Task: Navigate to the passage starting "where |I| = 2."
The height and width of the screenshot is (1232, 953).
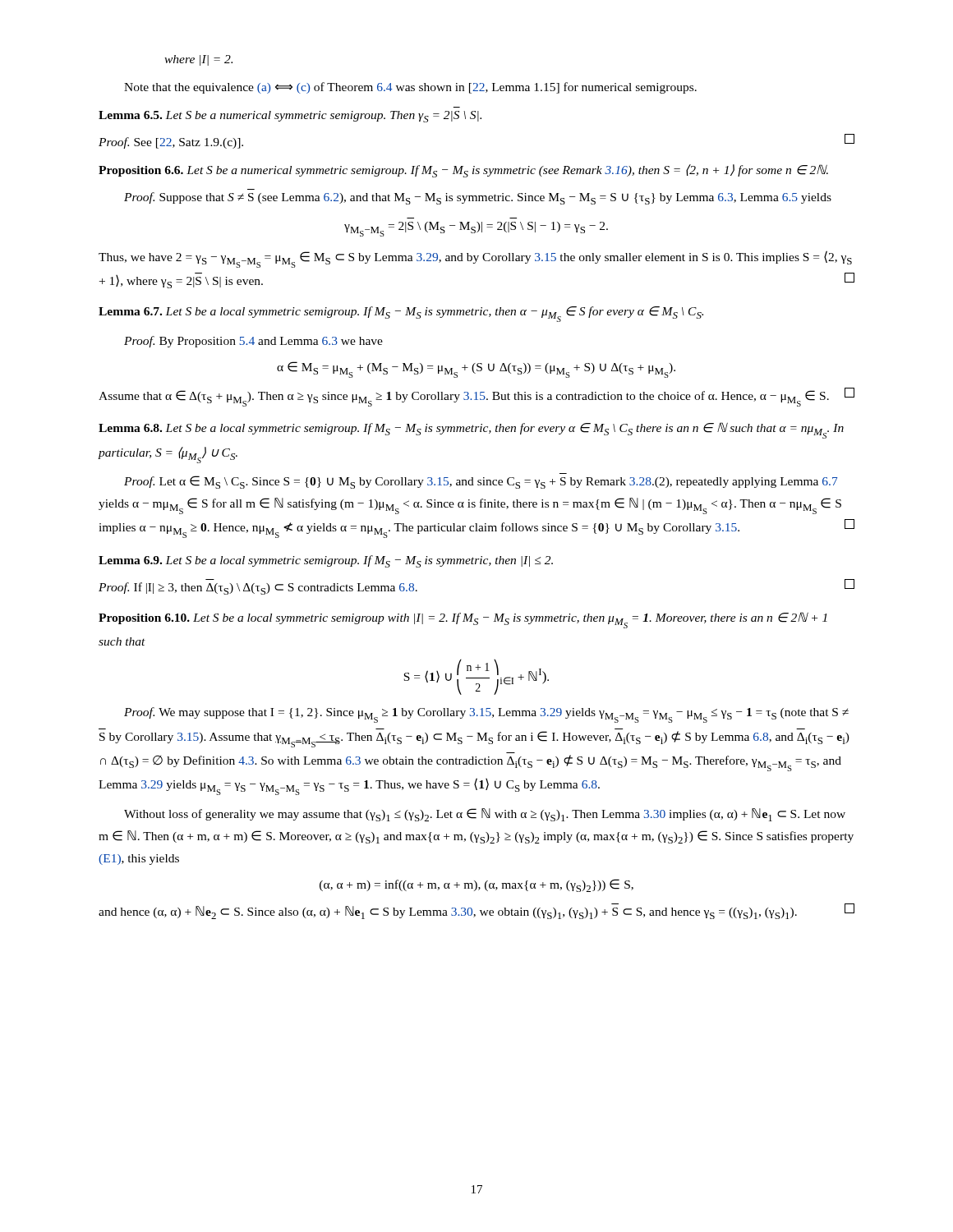Action: point(199,59)
